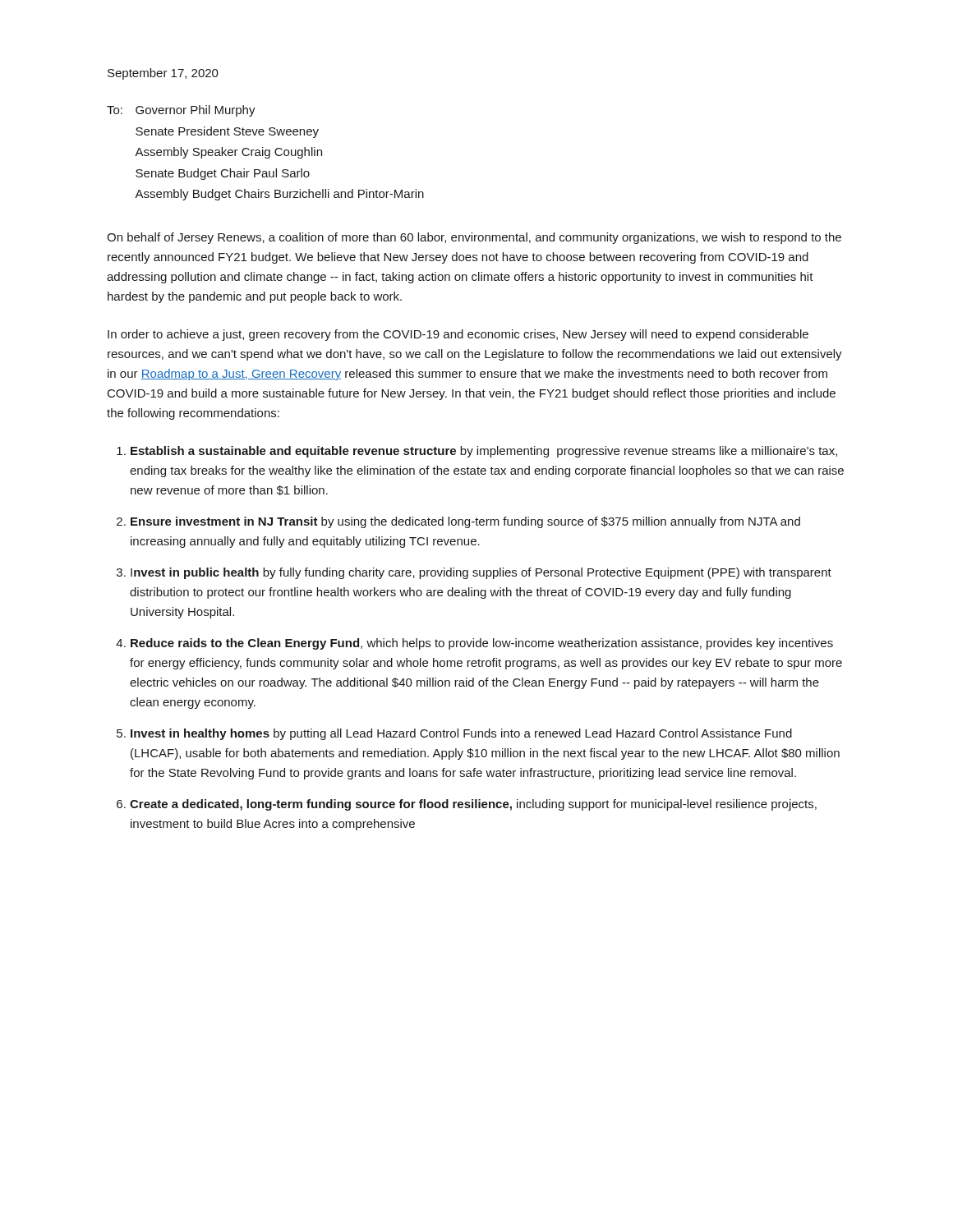Find the list item with the text "Establish a sustainable and equitable revenue structure"
The height and width of the screenshot is (1232, 953).
[488, 470]
